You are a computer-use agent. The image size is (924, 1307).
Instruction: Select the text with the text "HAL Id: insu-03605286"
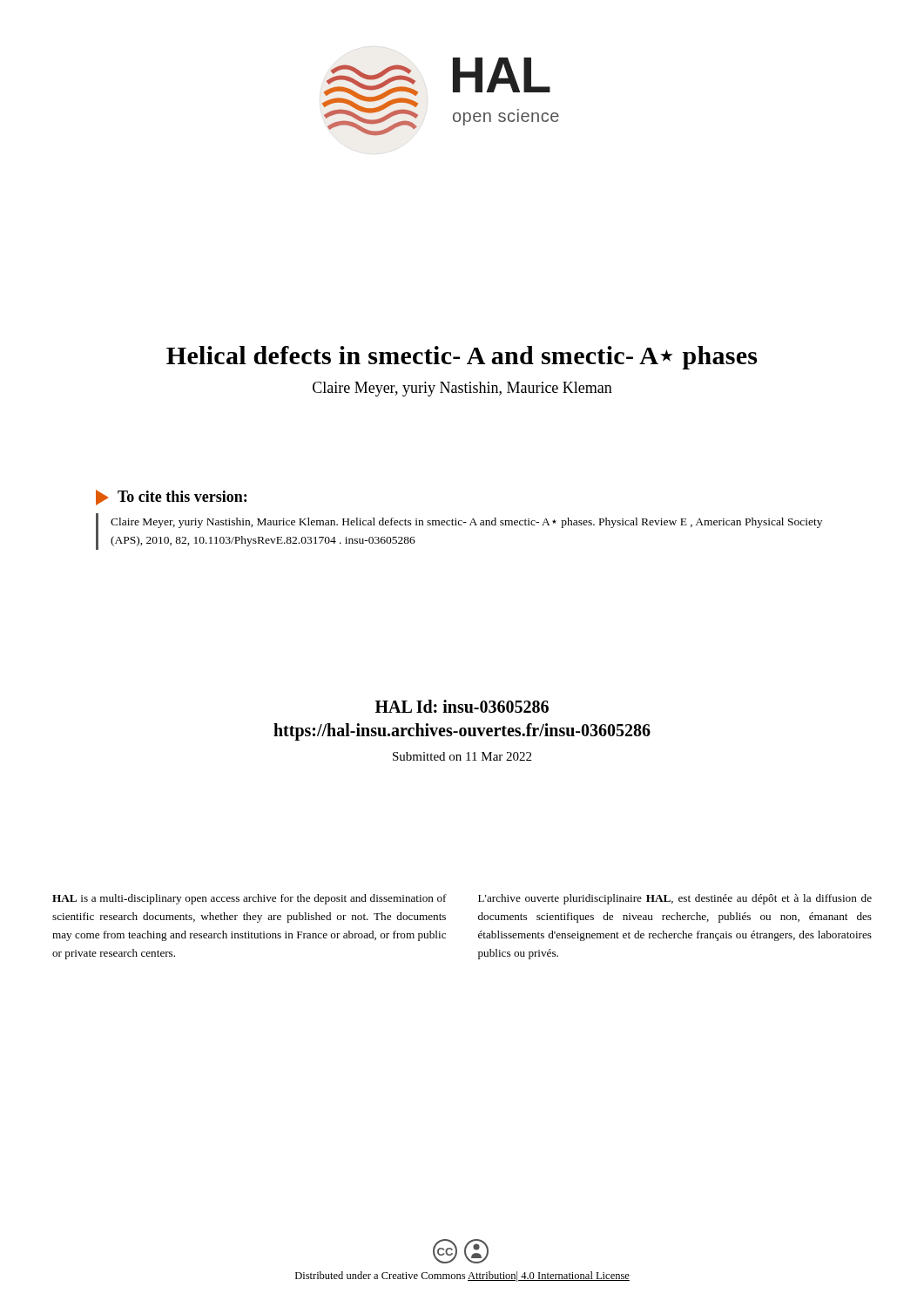coord(462,707)
